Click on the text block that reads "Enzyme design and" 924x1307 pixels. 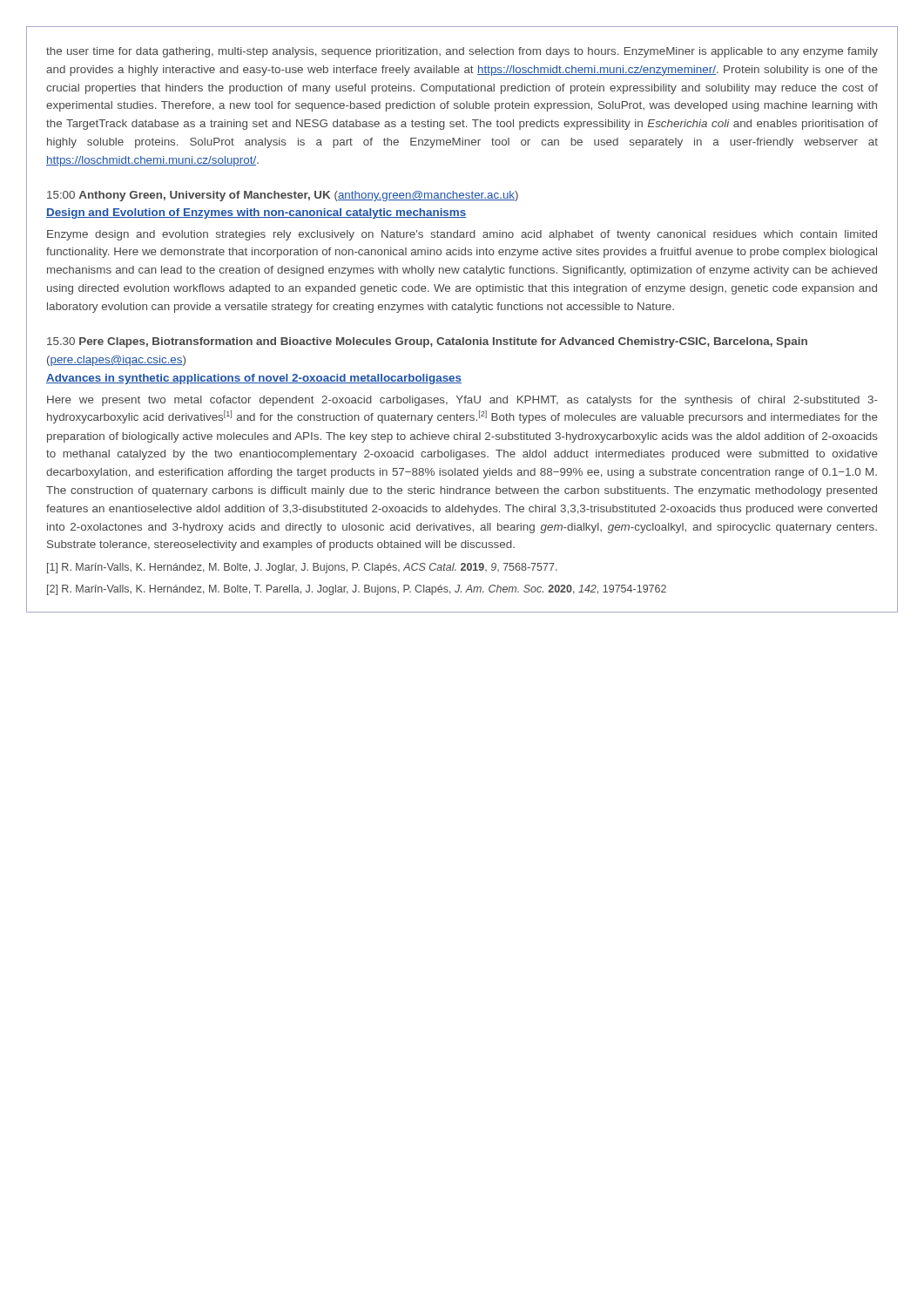click(462, 270)
